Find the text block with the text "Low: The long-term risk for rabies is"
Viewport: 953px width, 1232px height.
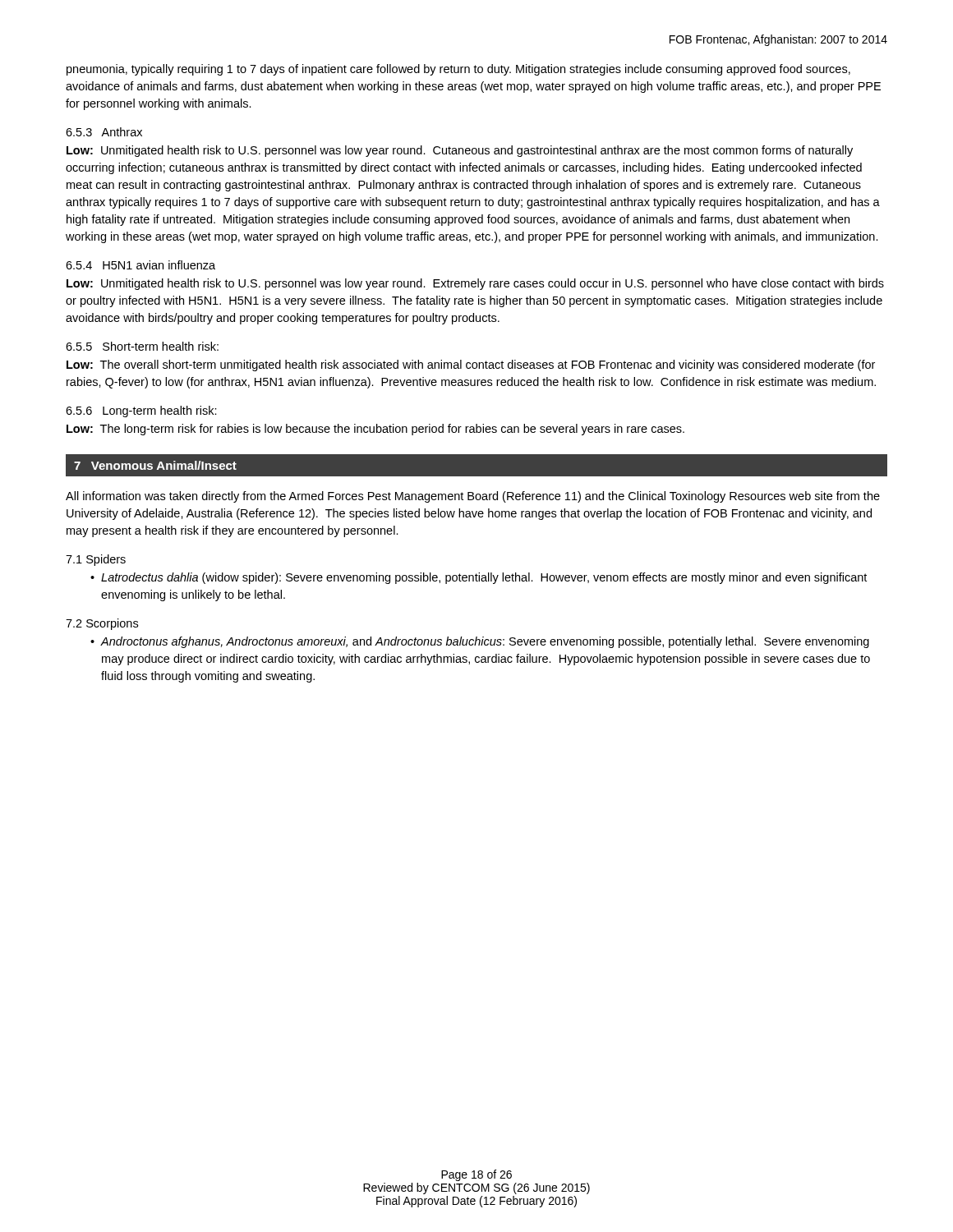click(x=375, y=429)
